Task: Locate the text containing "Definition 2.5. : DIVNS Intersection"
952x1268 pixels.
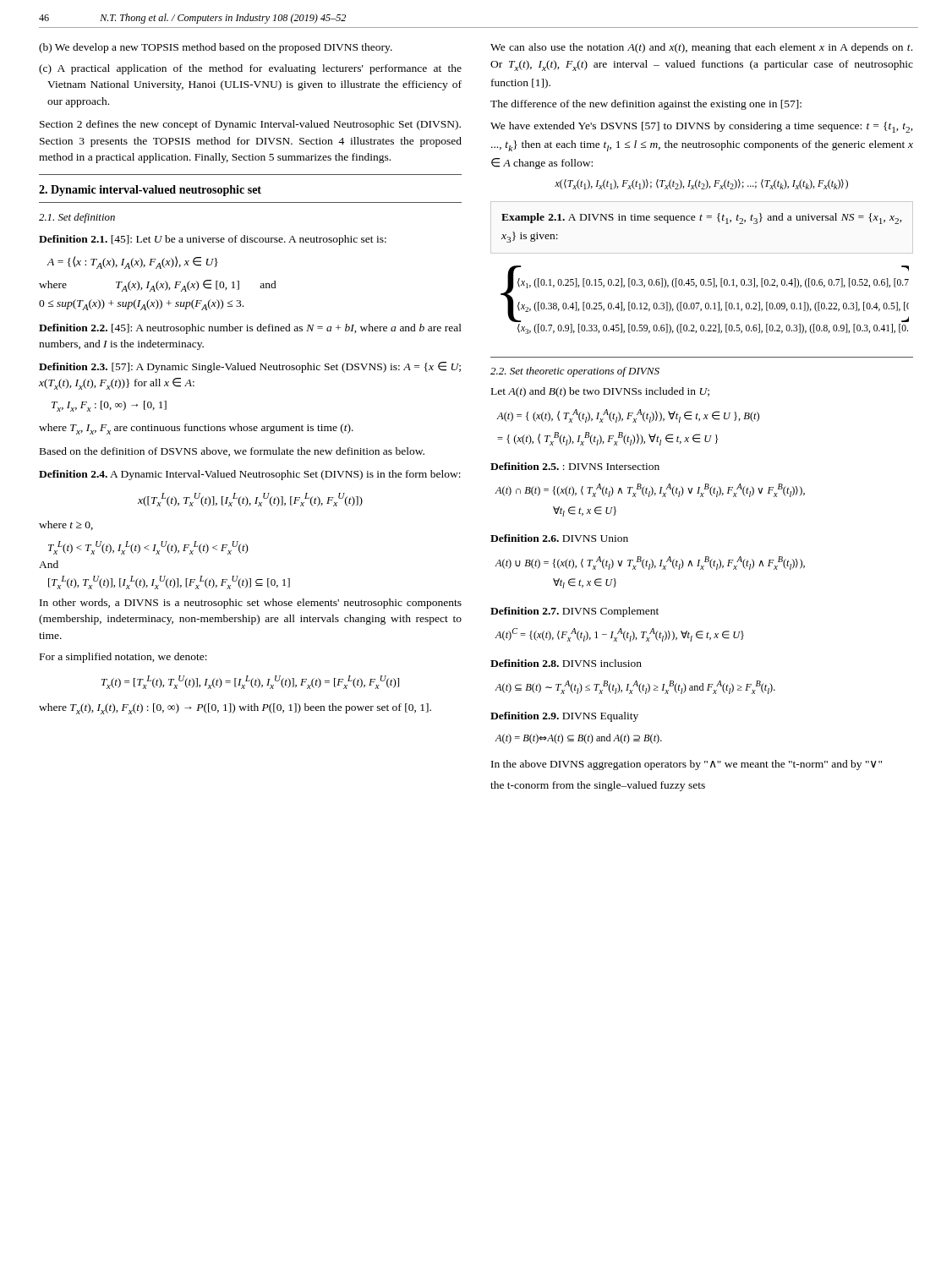Action: point(575,466)
